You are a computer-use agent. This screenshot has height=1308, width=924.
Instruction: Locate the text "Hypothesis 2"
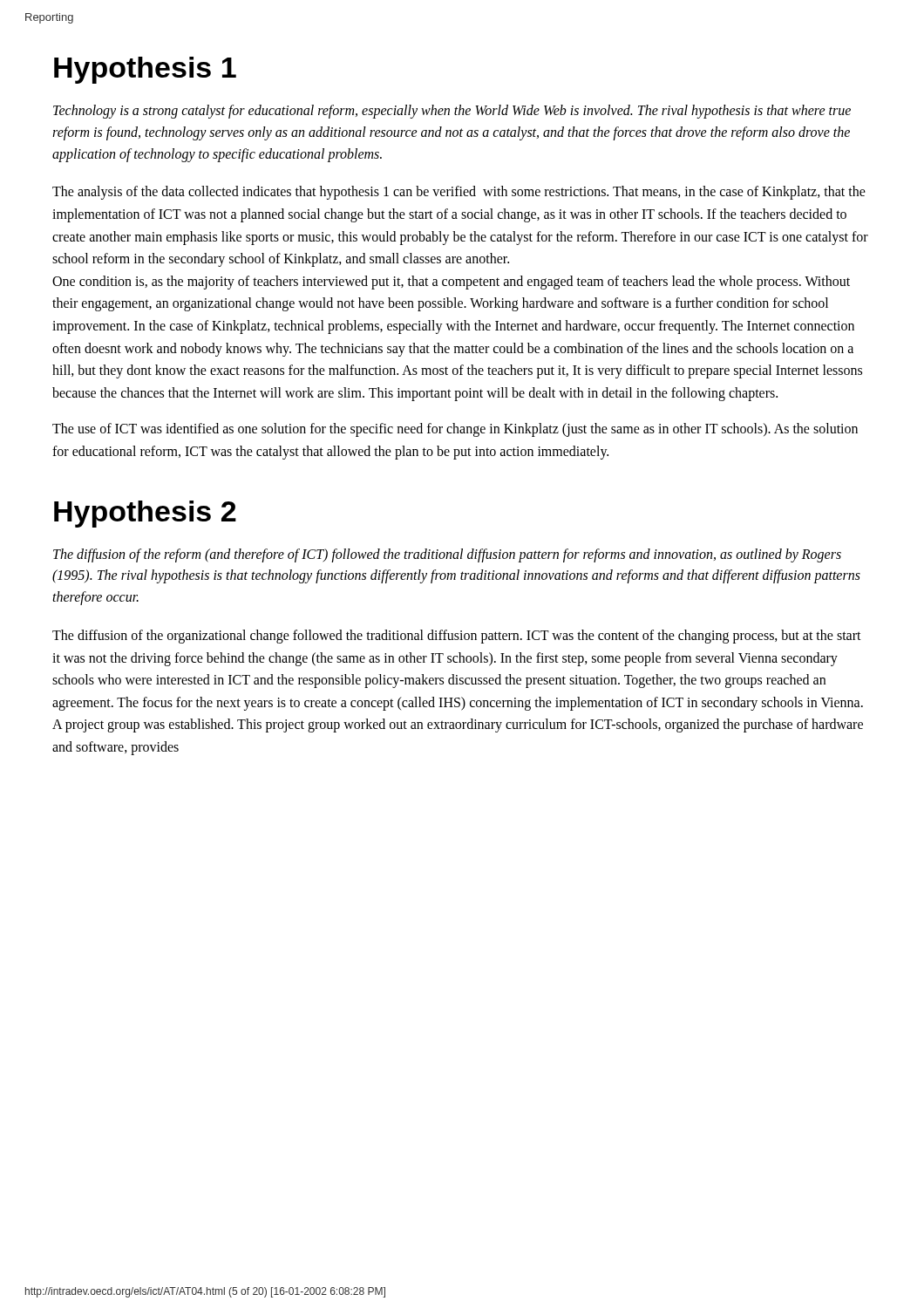145,511
